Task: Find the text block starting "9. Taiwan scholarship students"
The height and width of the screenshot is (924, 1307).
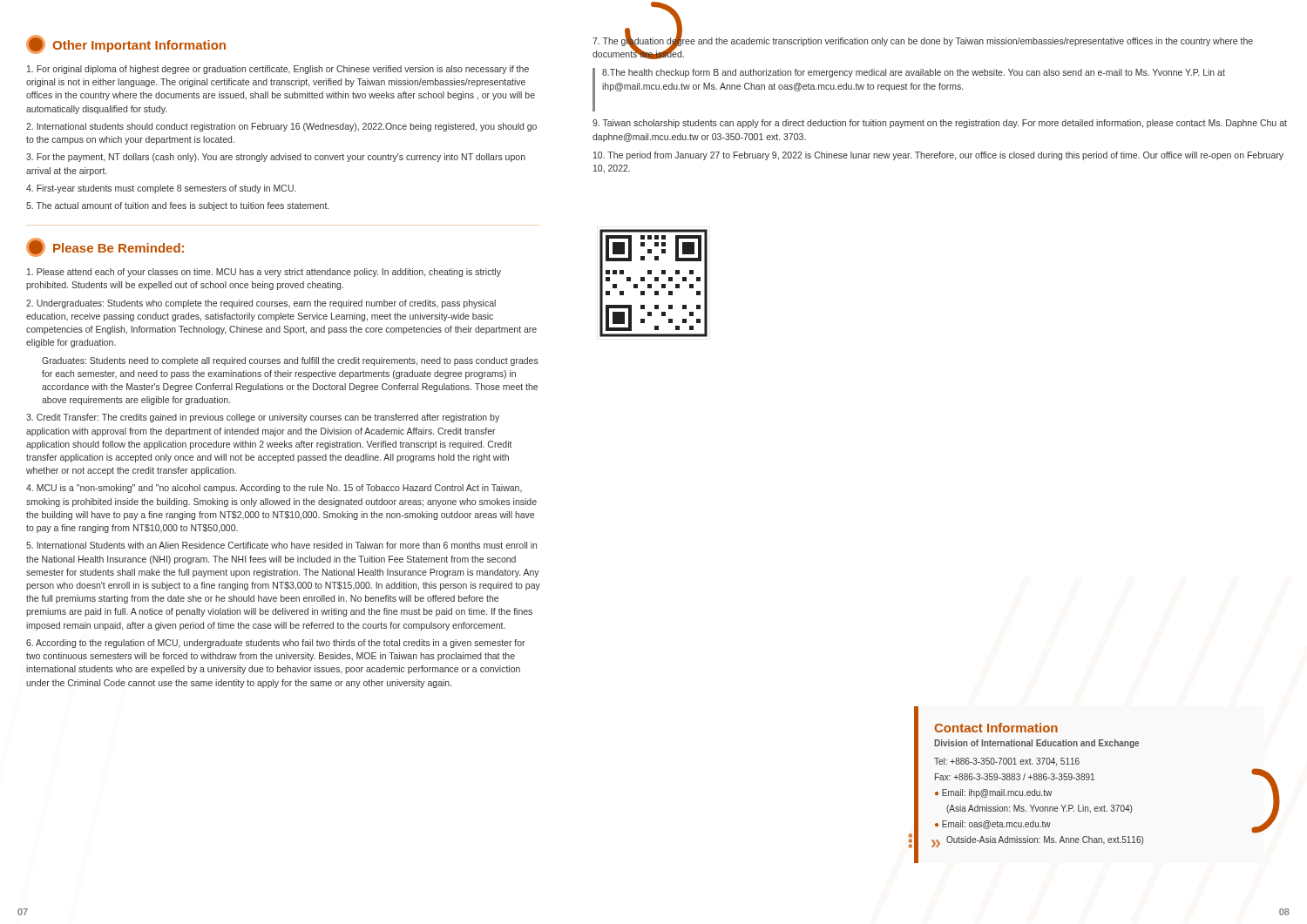Action: 940,130
